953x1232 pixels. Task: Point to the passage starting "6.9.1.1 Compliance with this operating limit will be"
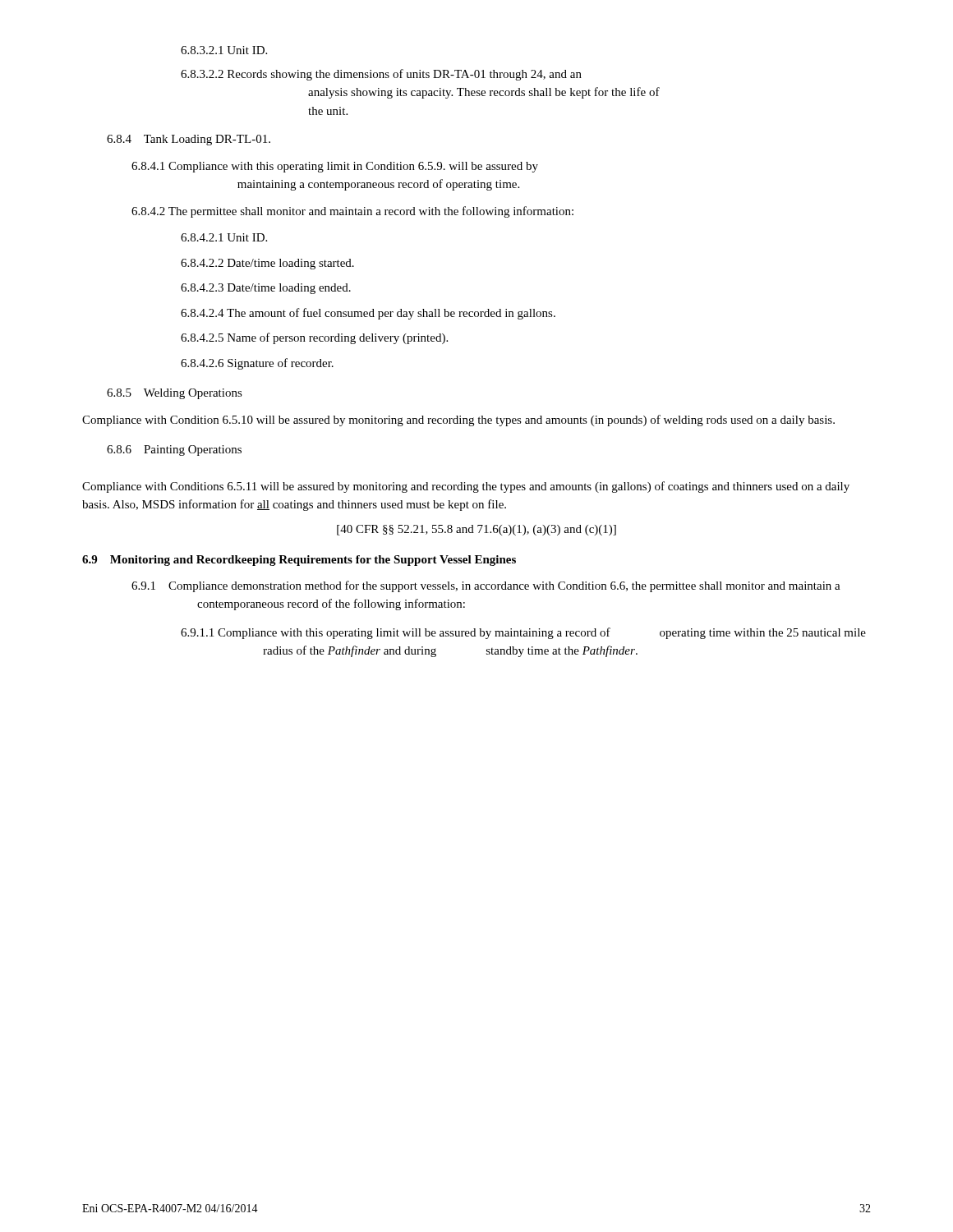pyautogui.click(x=523, y=641)
